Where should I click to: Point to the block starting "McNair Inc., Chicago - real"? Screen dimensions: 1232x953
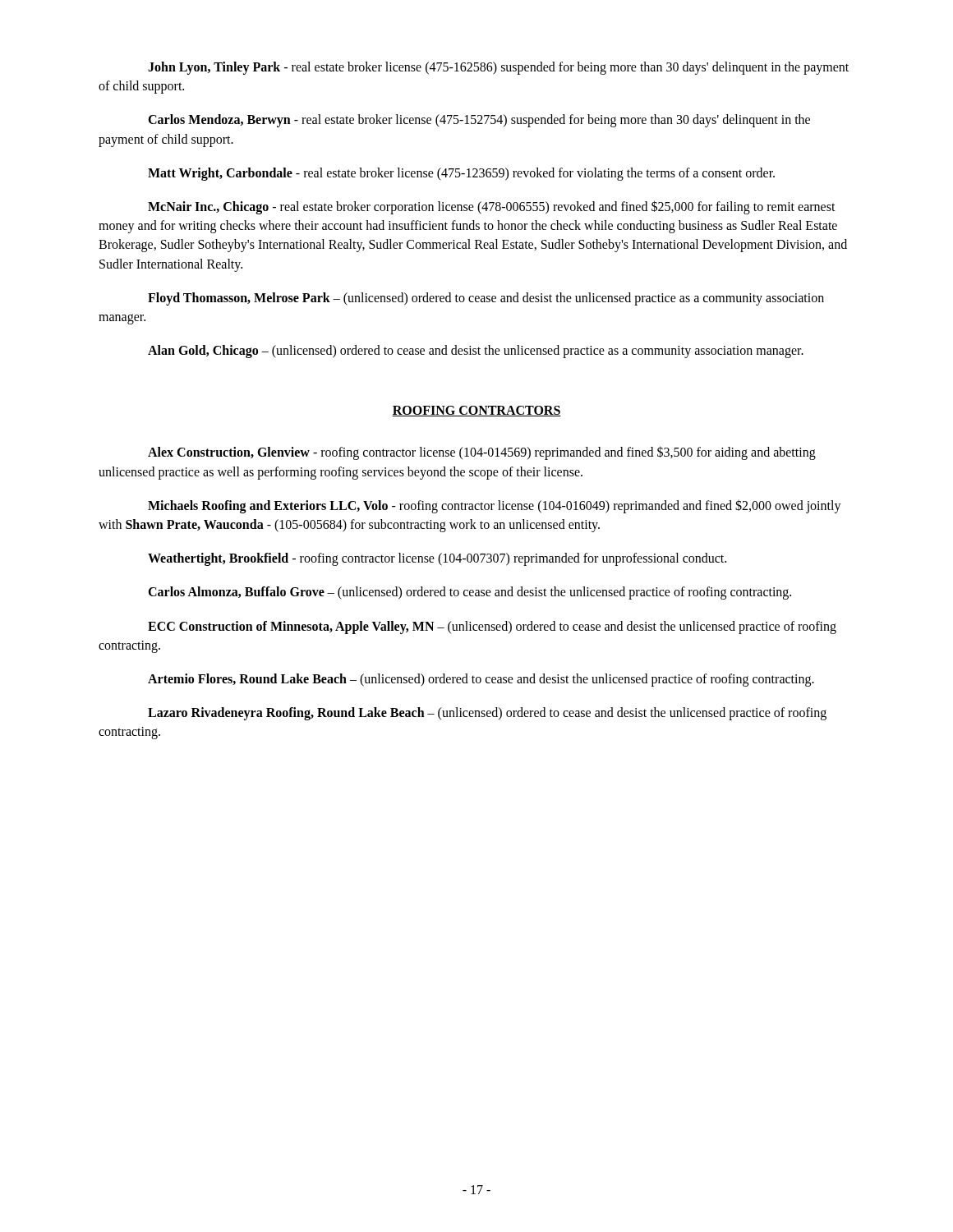click(476, 235)
